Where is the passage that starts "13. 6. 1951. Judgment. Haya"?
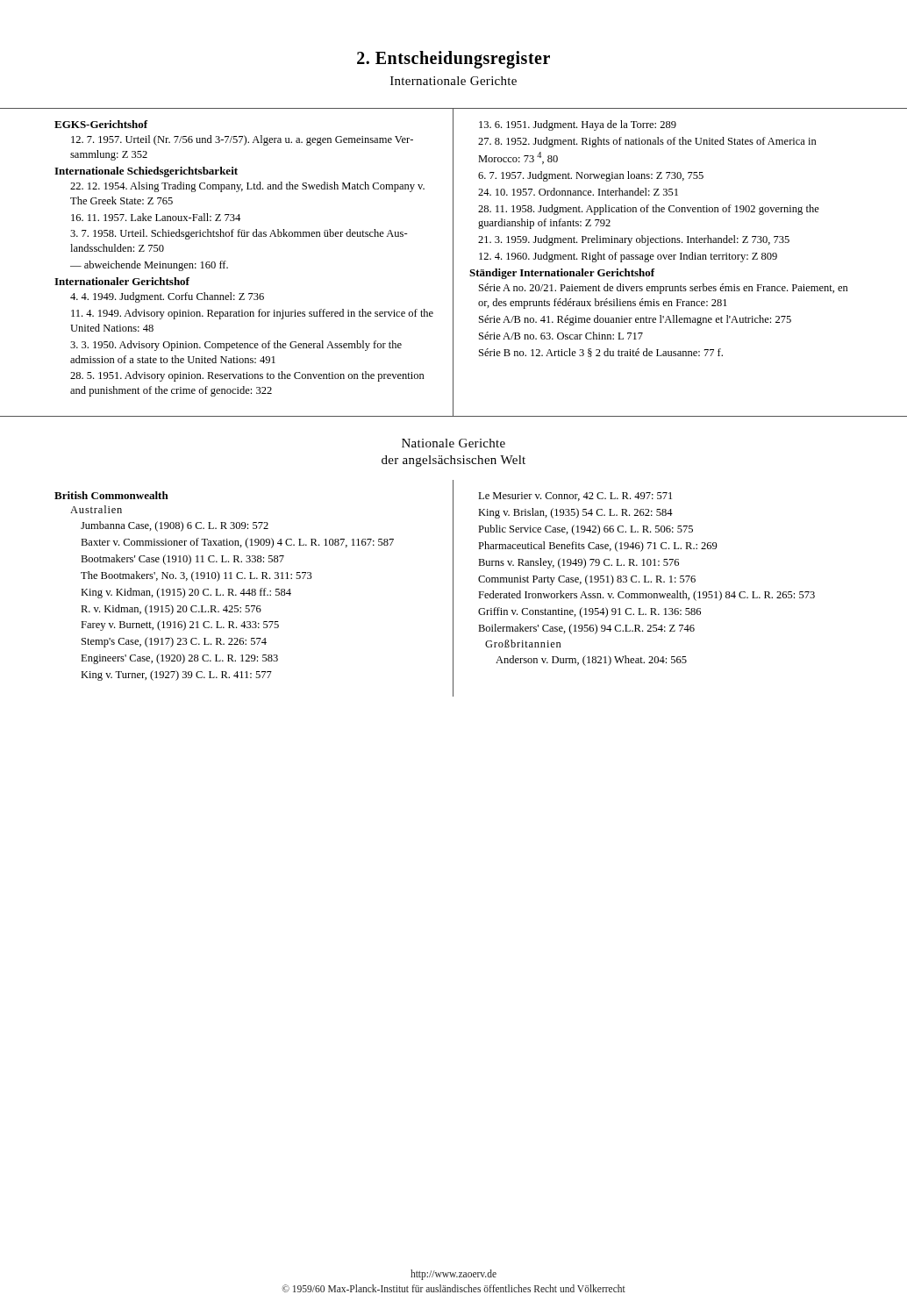The image size is (907, 1316). pyautogui.click(x=661, y=239)
